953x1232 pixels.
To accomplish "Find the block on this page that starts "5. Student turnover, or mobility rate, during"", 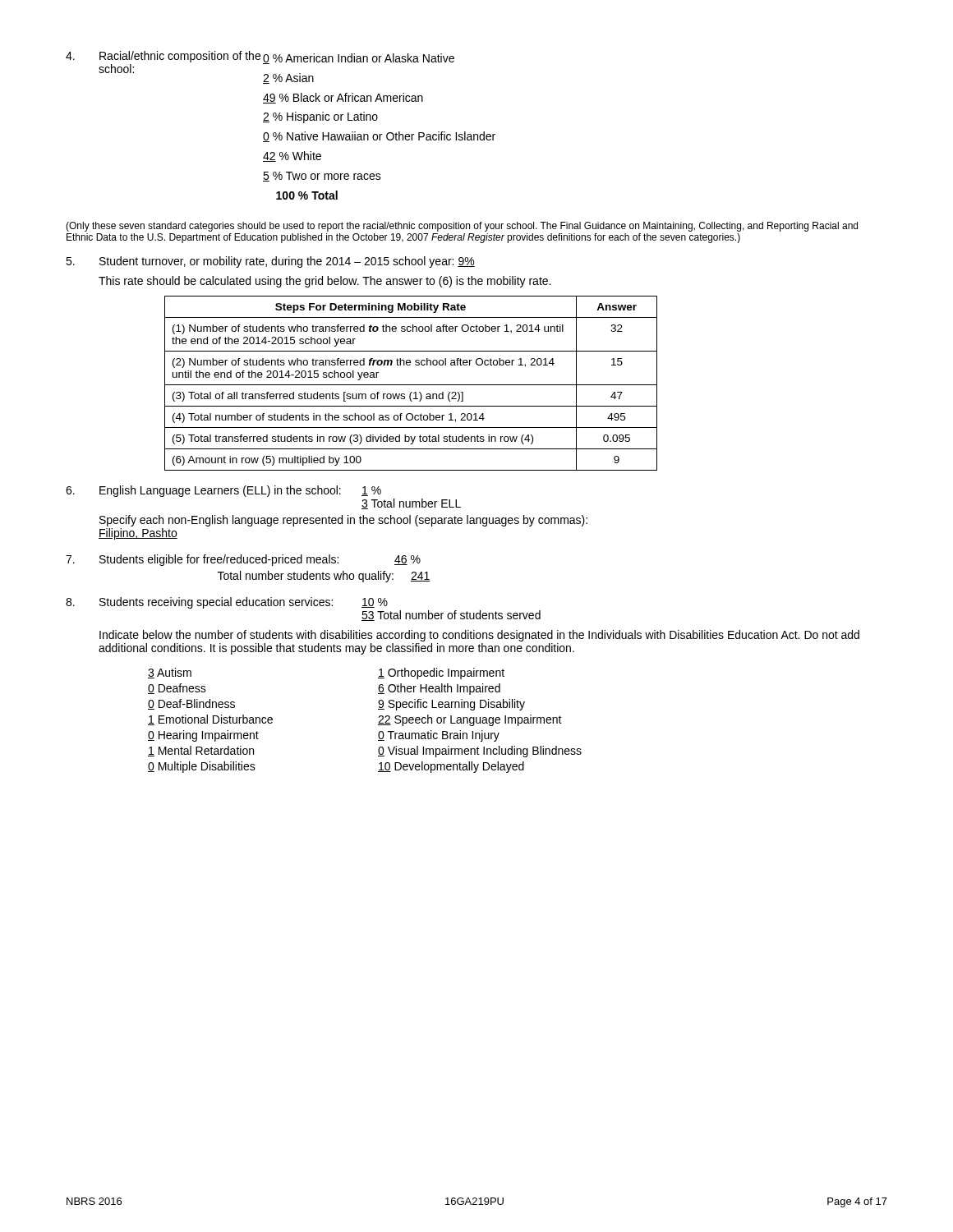I will tap(476, 261).
